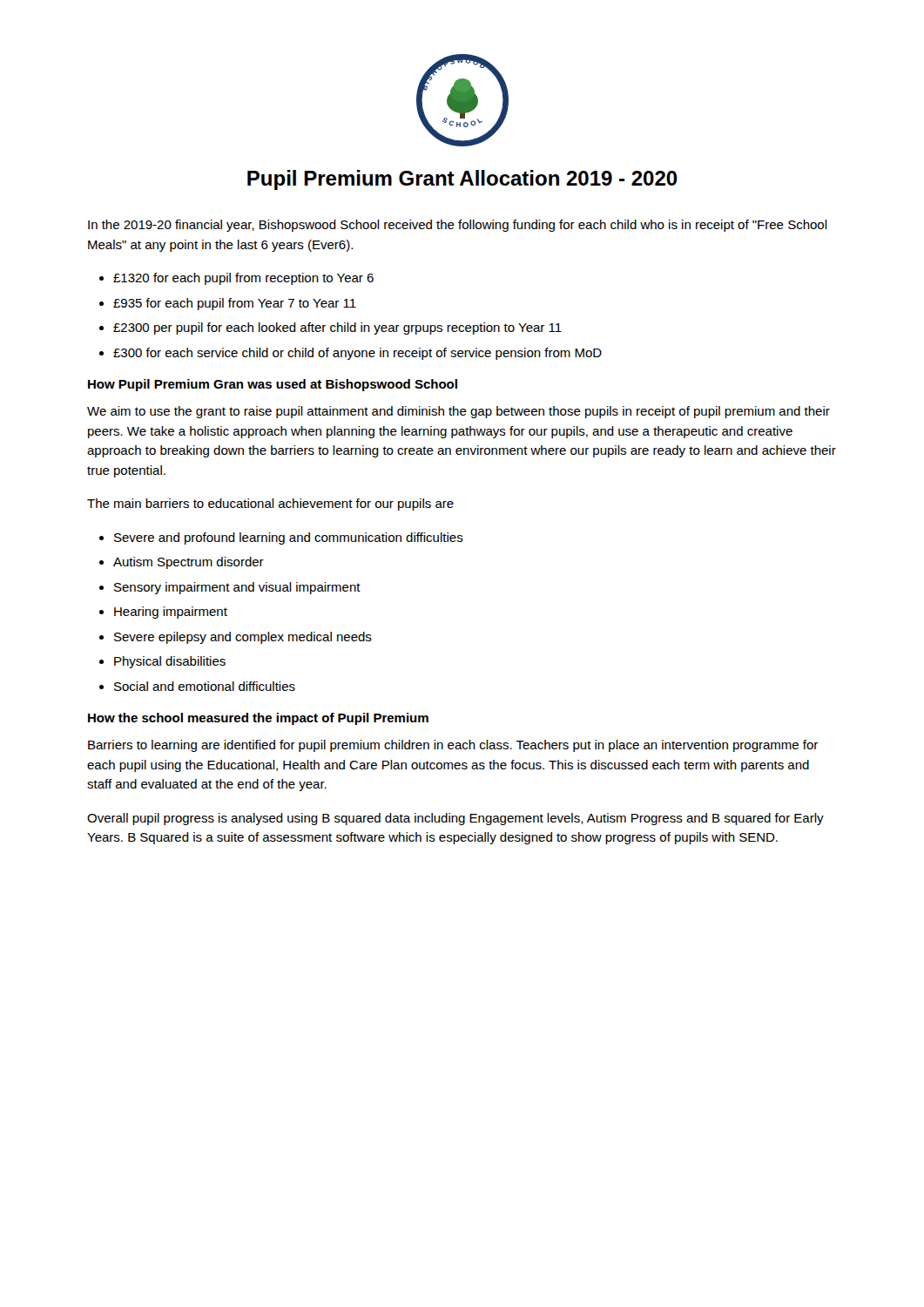Viewport: 924px width, 1307px height.
Task: Locate the text starting "Physical disabilities"
Action: 169,661
